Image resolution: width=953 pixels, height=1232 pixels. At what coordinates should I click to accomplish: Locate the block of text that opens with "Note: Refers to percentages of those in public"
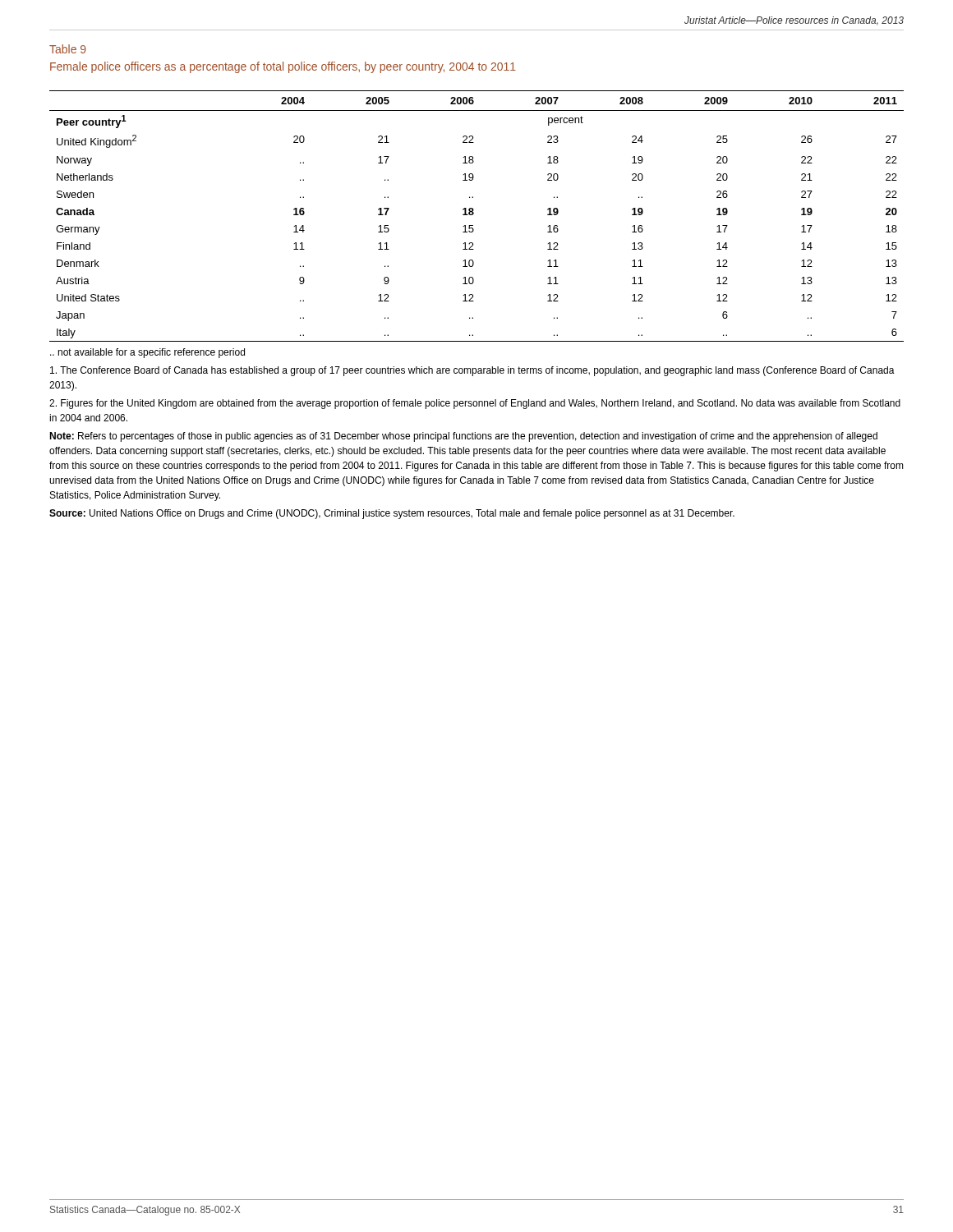[476, 466]
